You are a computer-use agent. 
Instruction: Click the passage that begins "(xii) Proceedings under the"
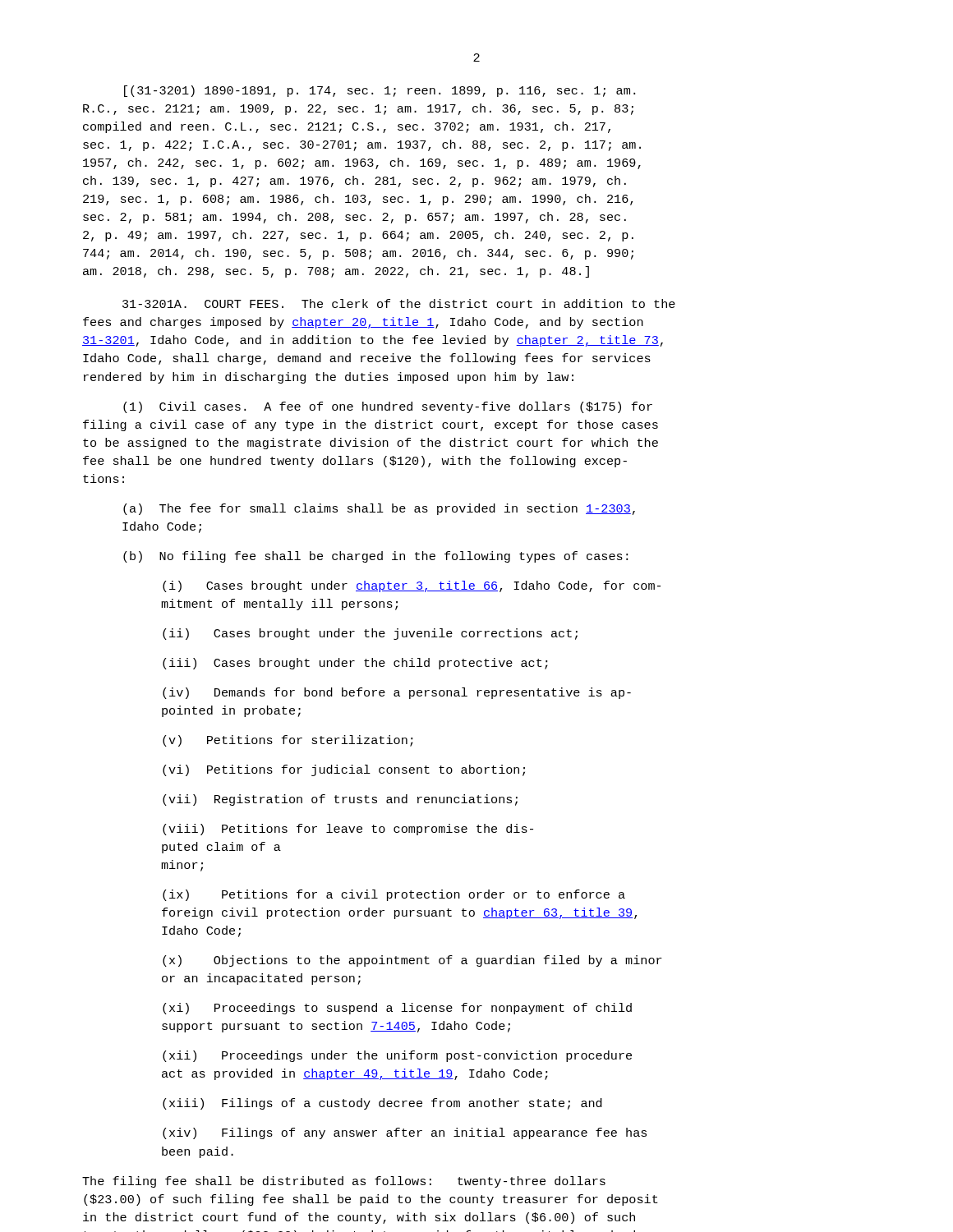397,1066
